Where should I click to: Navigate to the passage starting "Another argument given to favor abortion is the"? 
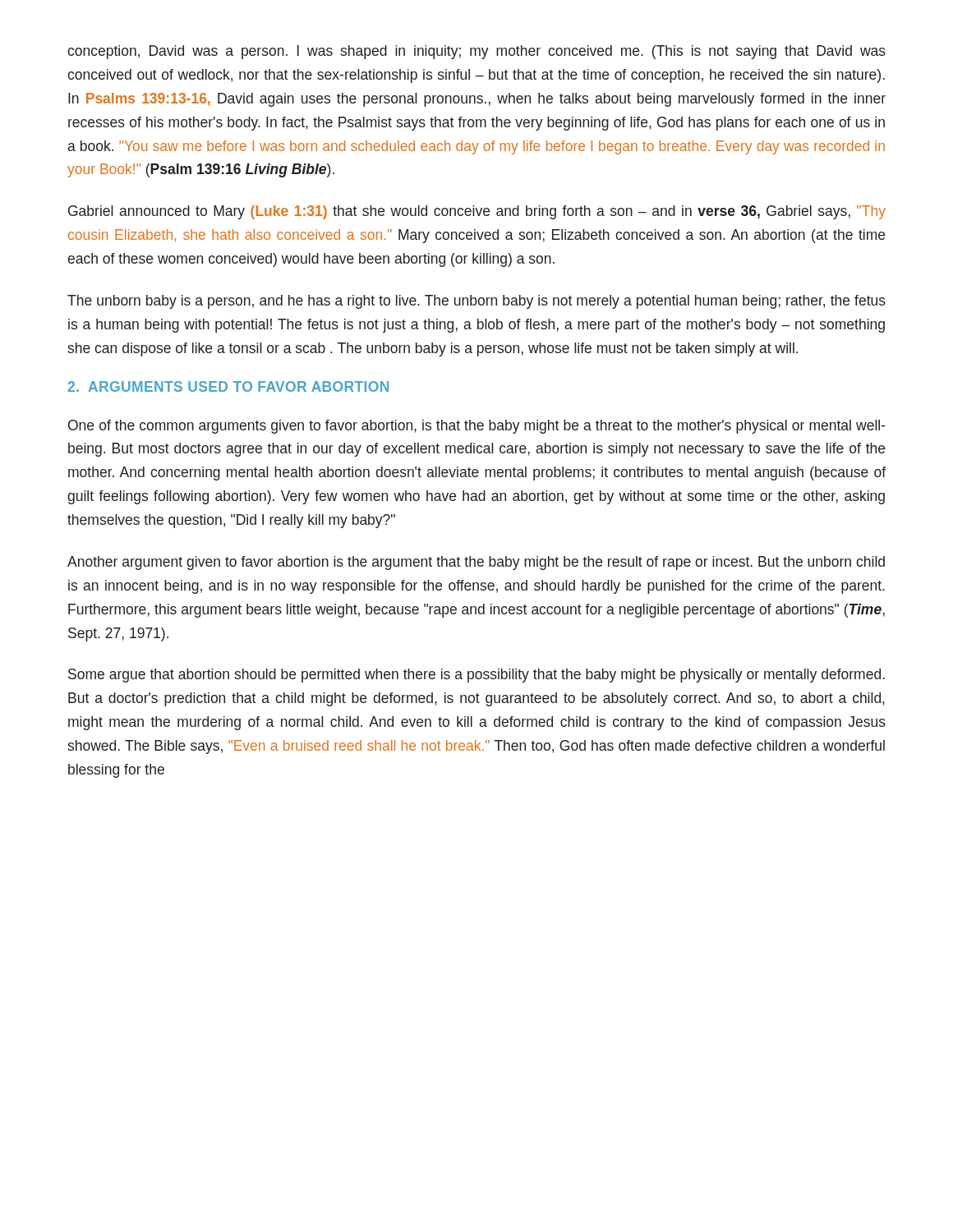coord(476,597)
